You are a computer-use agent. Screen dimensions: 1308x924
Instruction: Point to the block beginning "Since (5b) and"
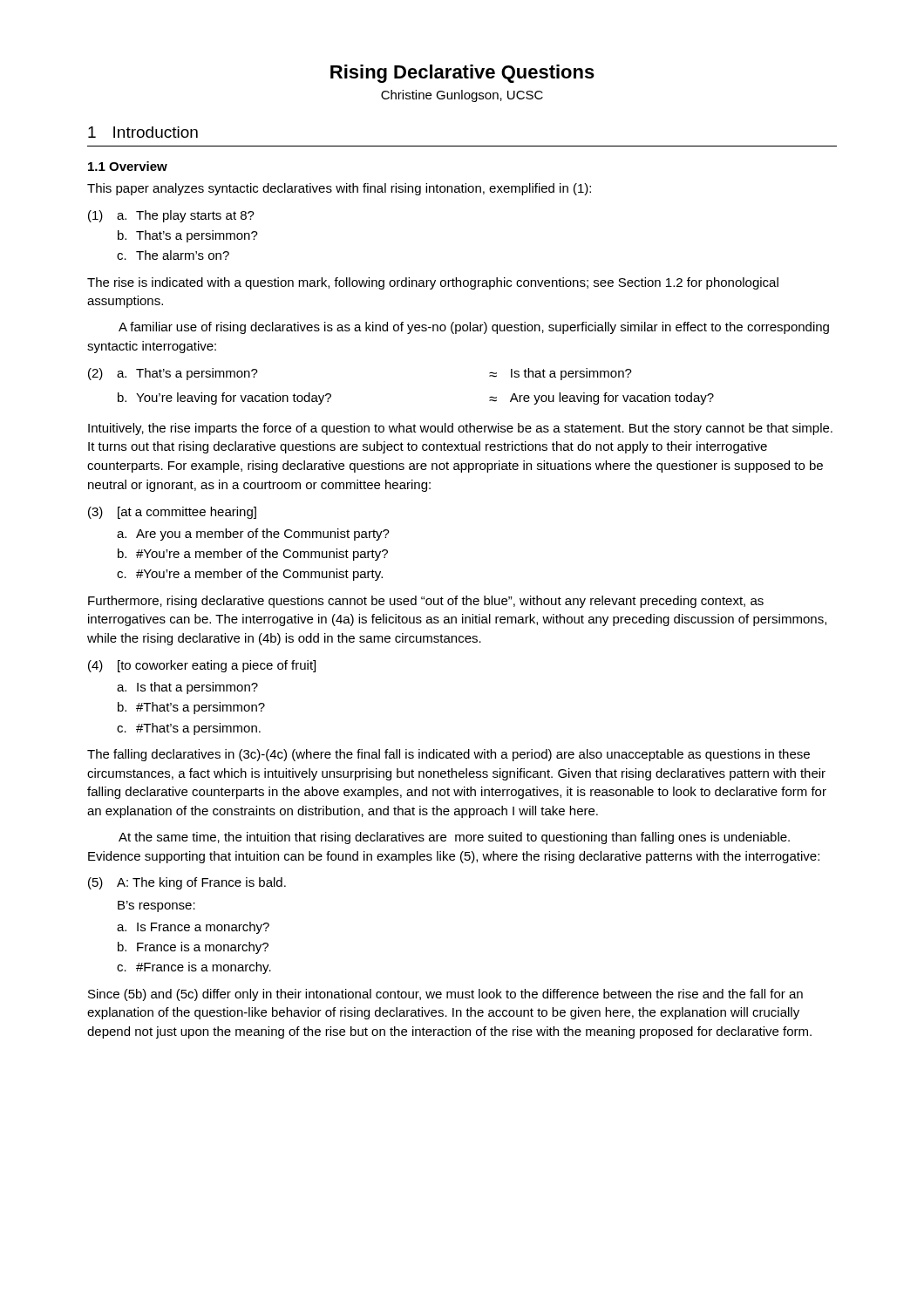[450, 1012]
